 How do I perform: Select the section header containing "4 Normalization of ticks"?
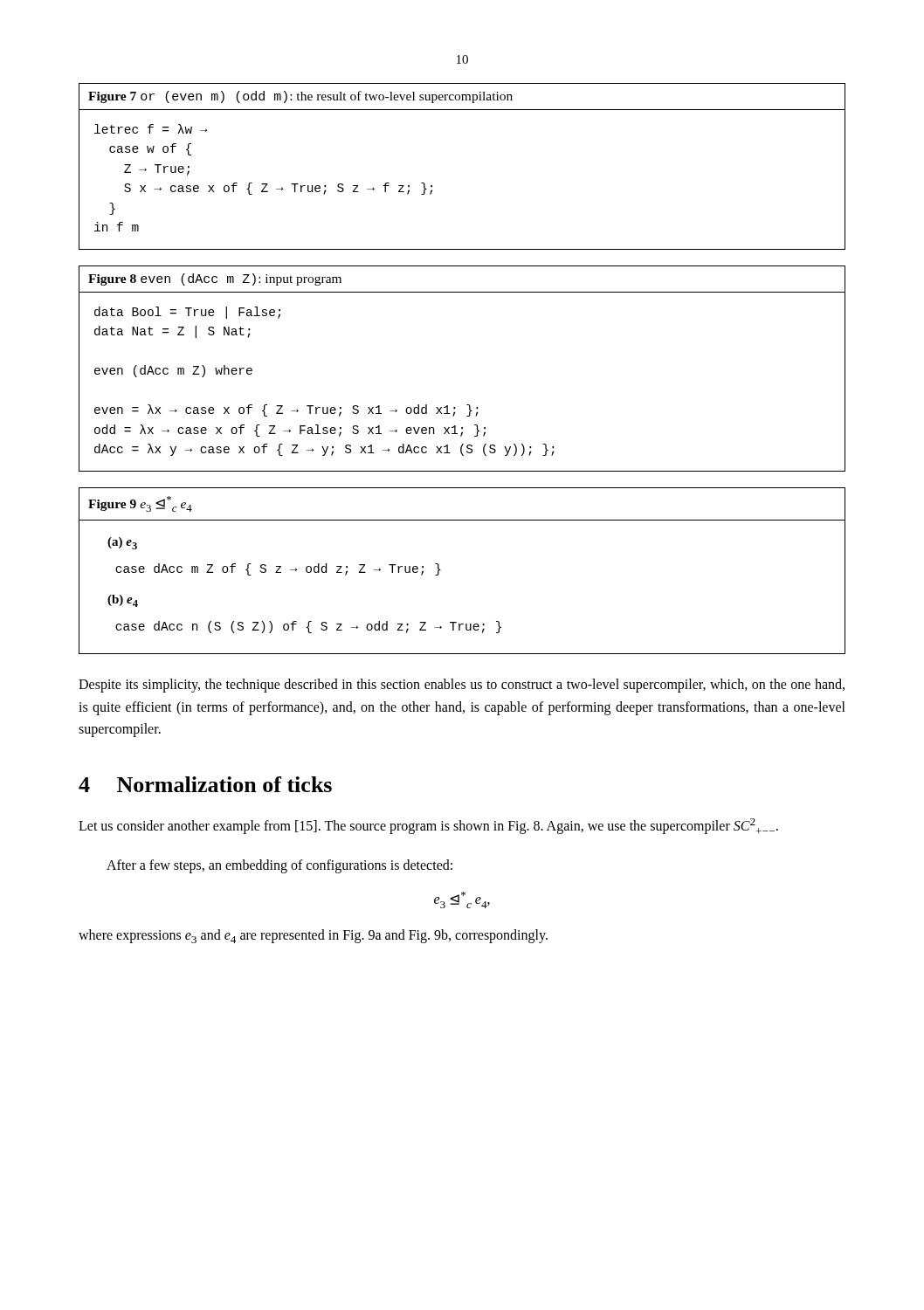click(205, 785)
